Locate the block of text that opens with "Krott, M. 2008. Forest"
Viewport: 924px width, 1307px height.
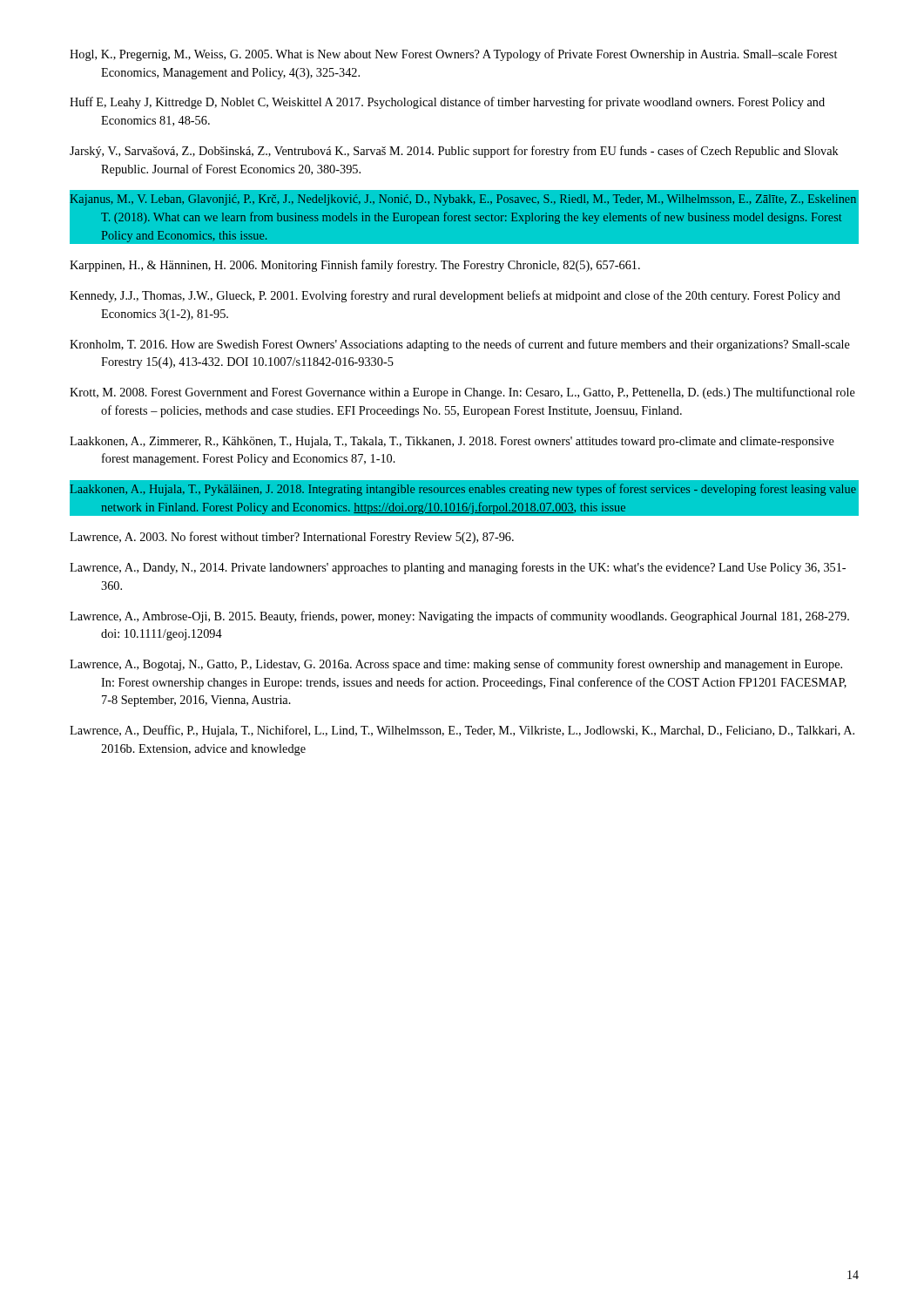click(462, 401)
